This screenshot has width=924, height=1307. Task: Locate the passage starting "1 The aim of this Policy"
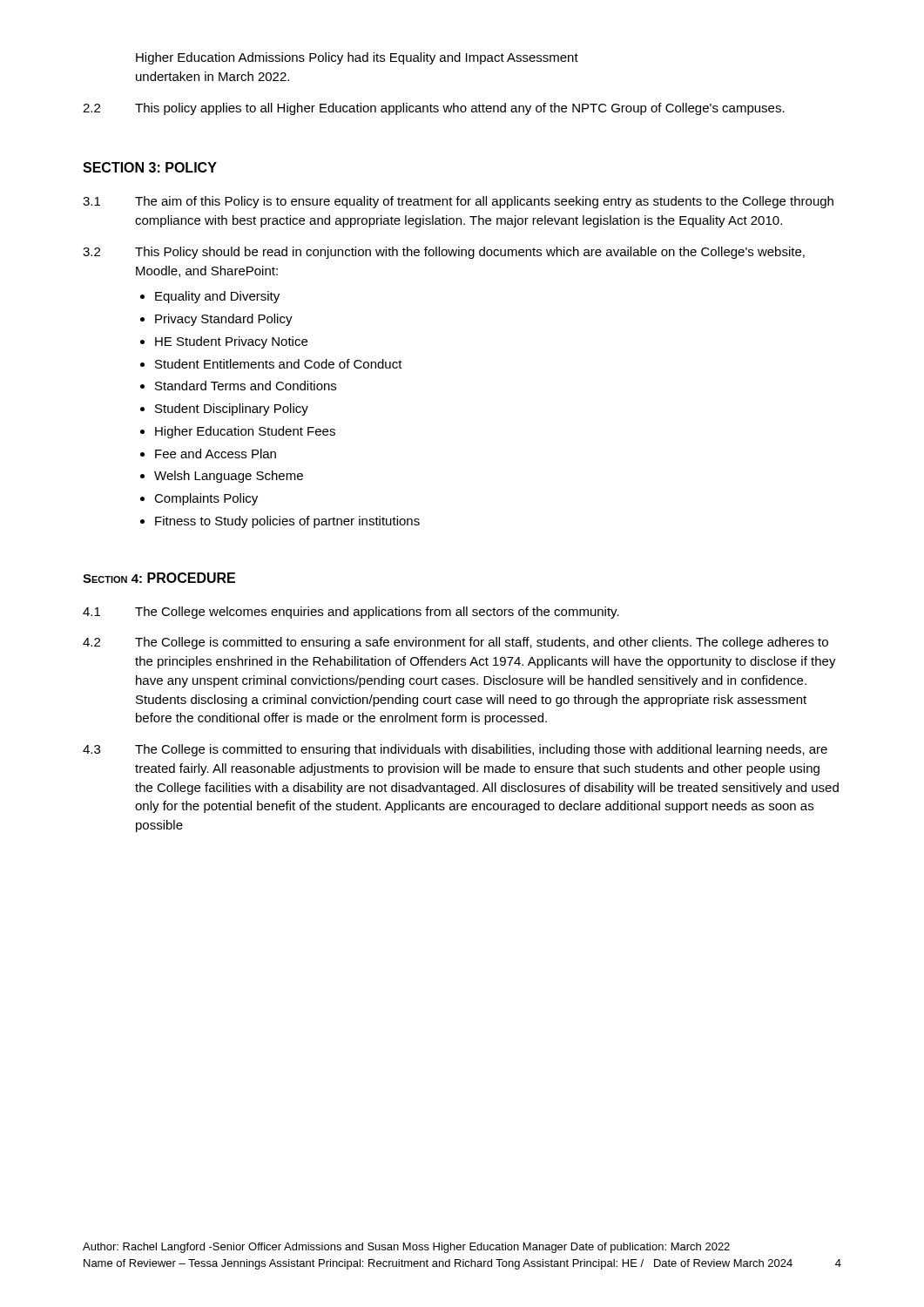tap(462, 211)
